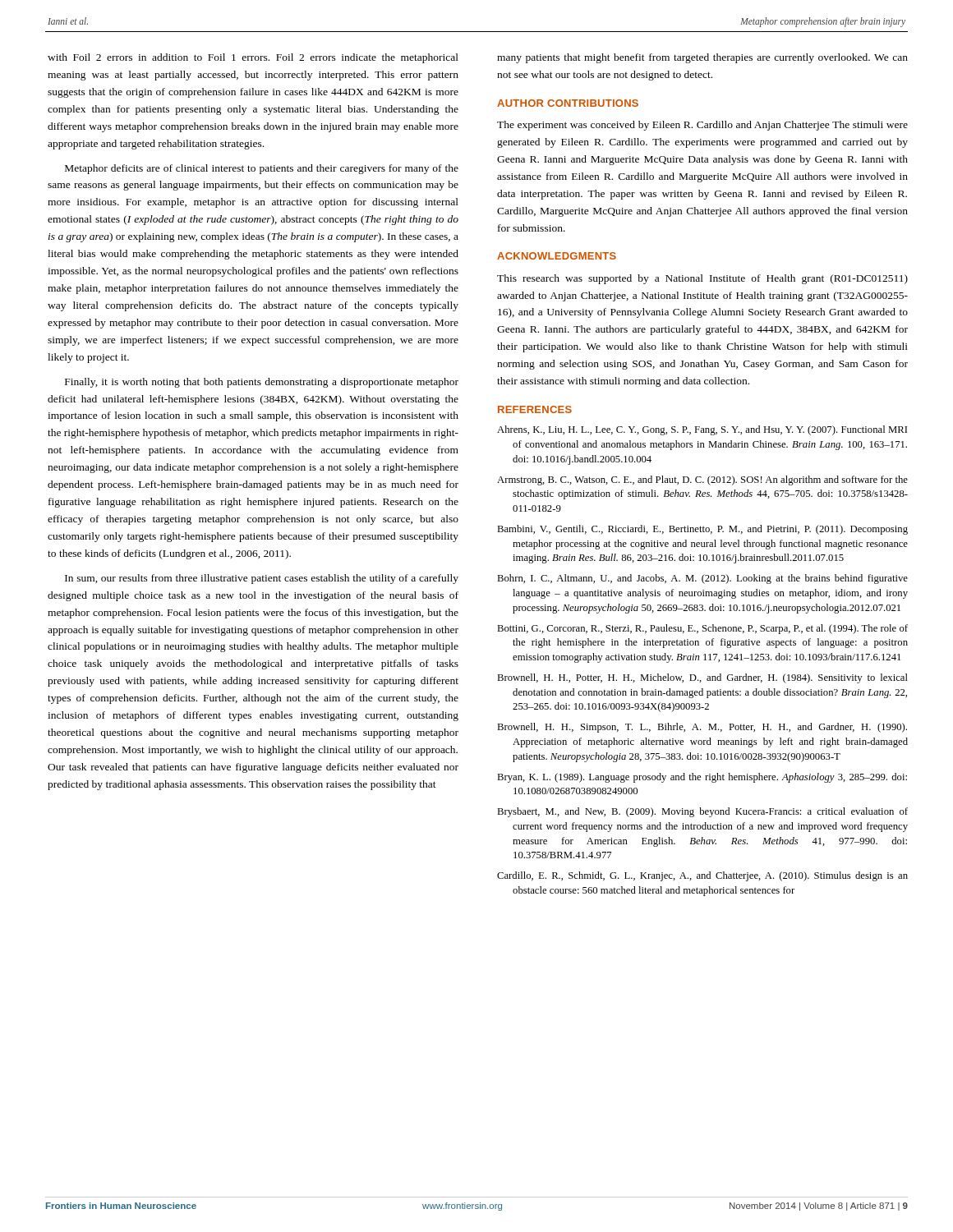Locate the element starting "with Foil 2 errors in addition"
This screenshot has height=1232, width=953.
tap(253, 421)
